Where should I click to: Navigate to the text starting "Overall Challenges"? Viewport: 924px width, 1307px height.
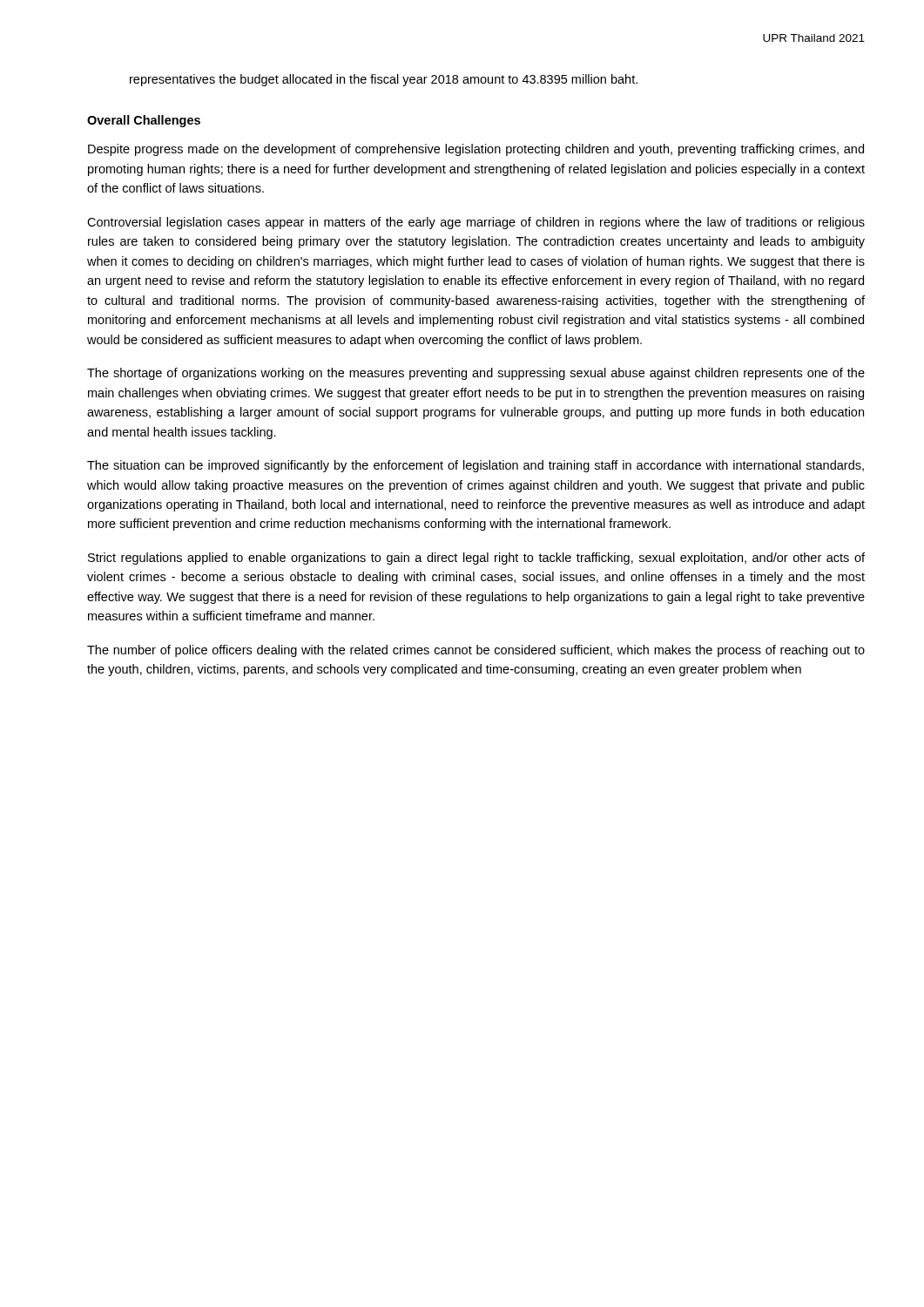(144, 121)
